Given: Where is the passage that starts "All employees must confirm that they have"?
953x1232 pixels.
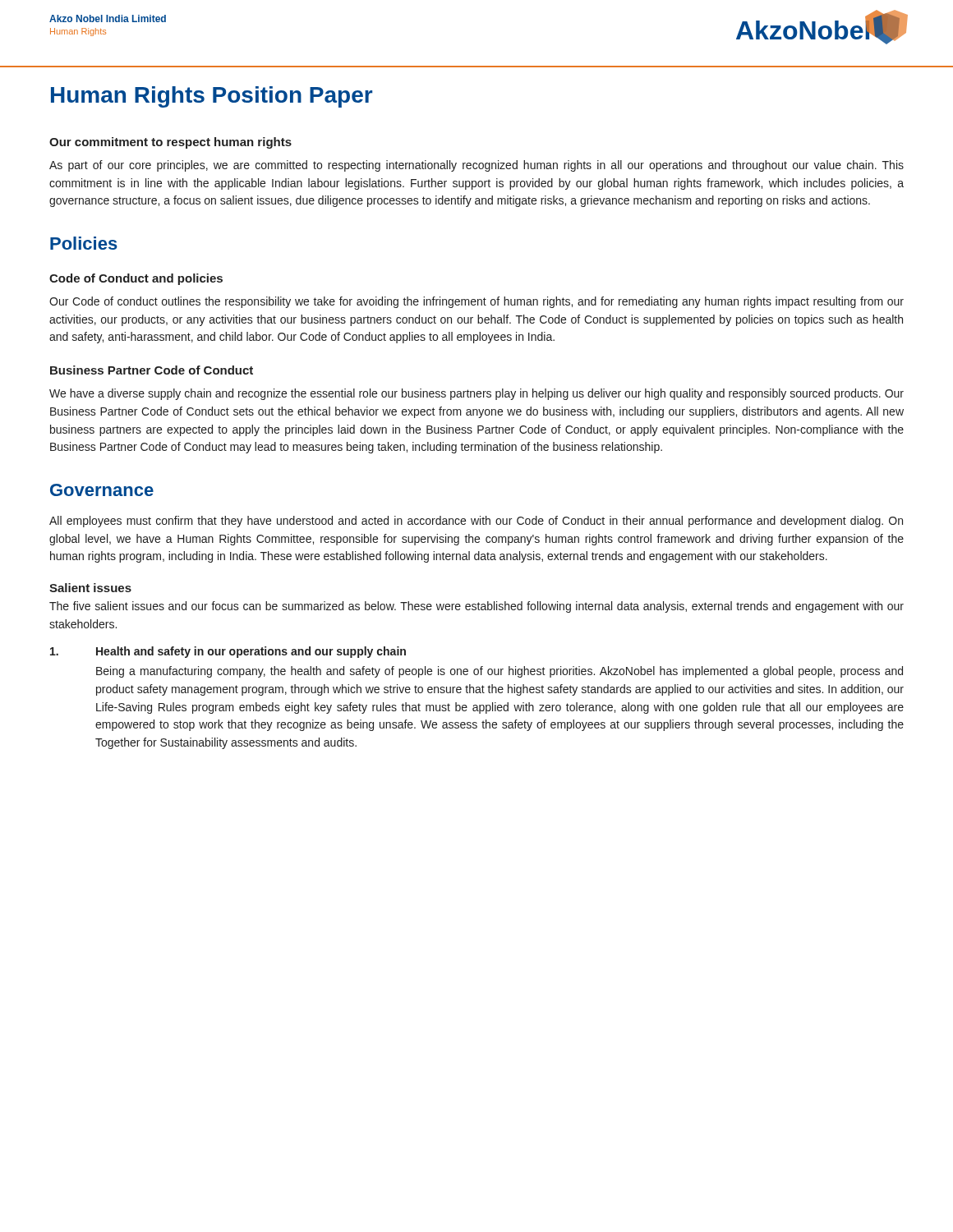Looking at the screenshot, I should point(476,538).
